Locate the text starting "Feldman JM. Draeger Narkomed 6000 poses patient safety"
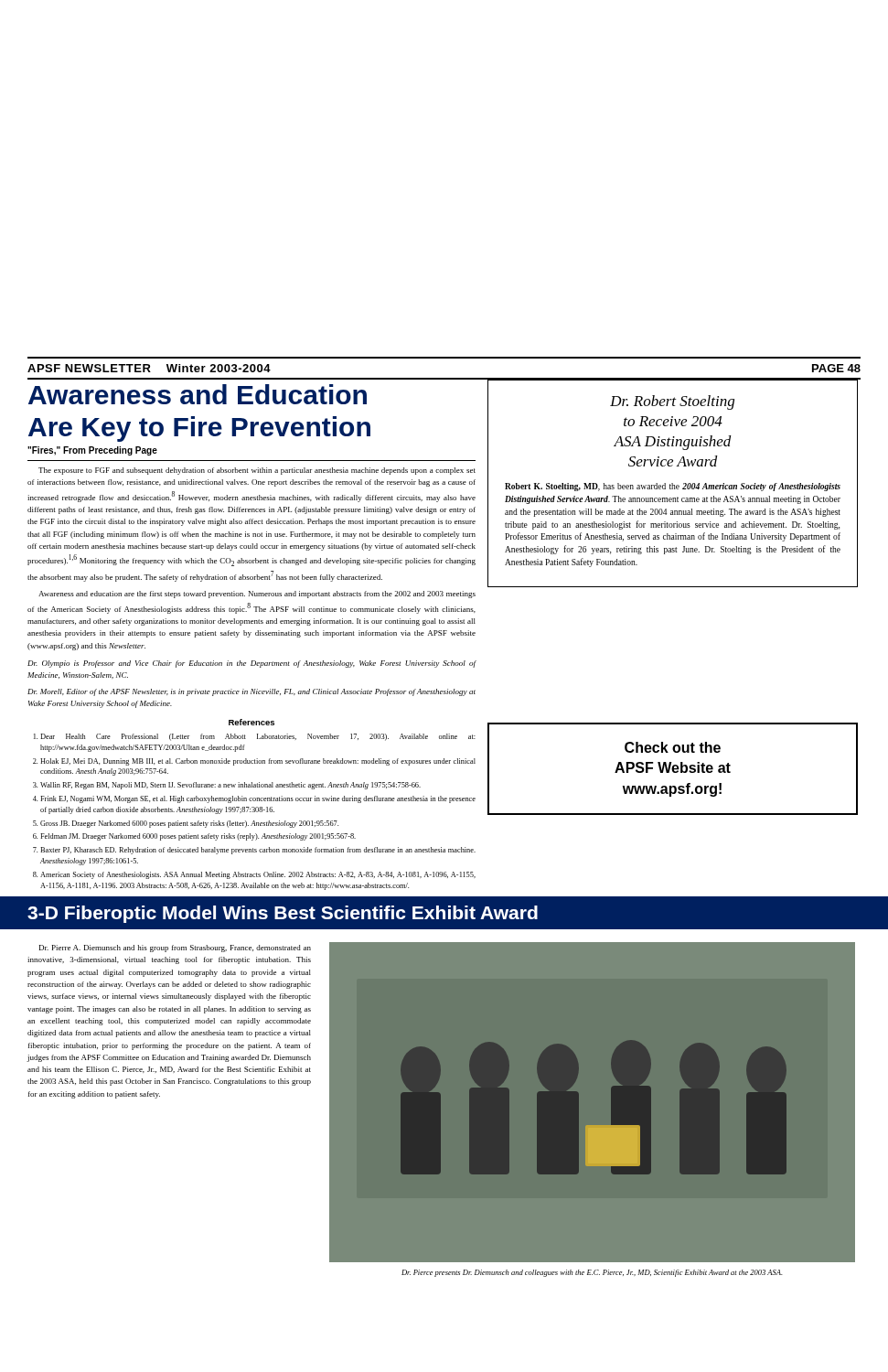This screenshot has height=1372, width=888. (198, 837)
